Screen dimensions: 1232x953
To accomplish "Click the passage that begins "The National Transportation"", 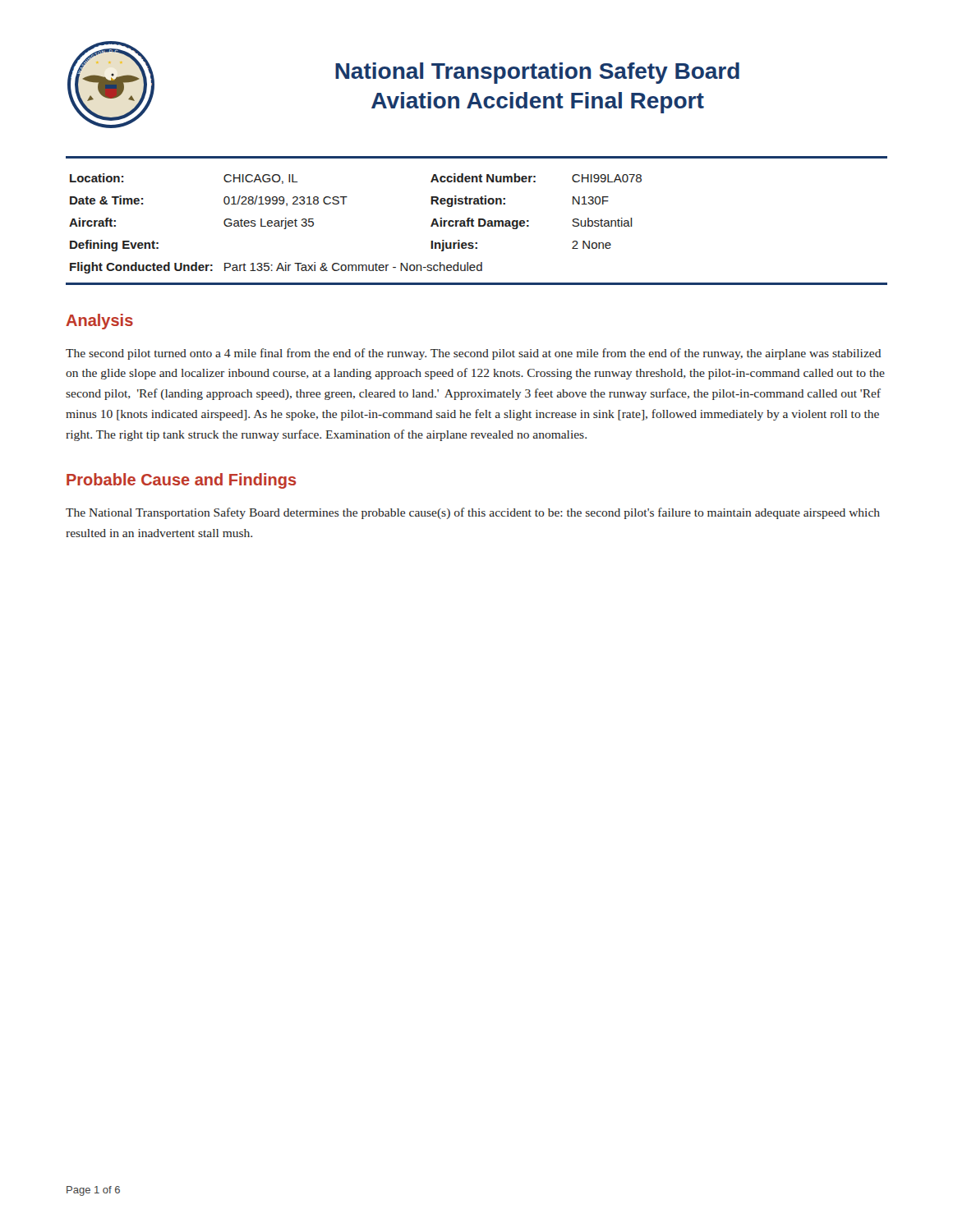I will click(x=476, y=523).
